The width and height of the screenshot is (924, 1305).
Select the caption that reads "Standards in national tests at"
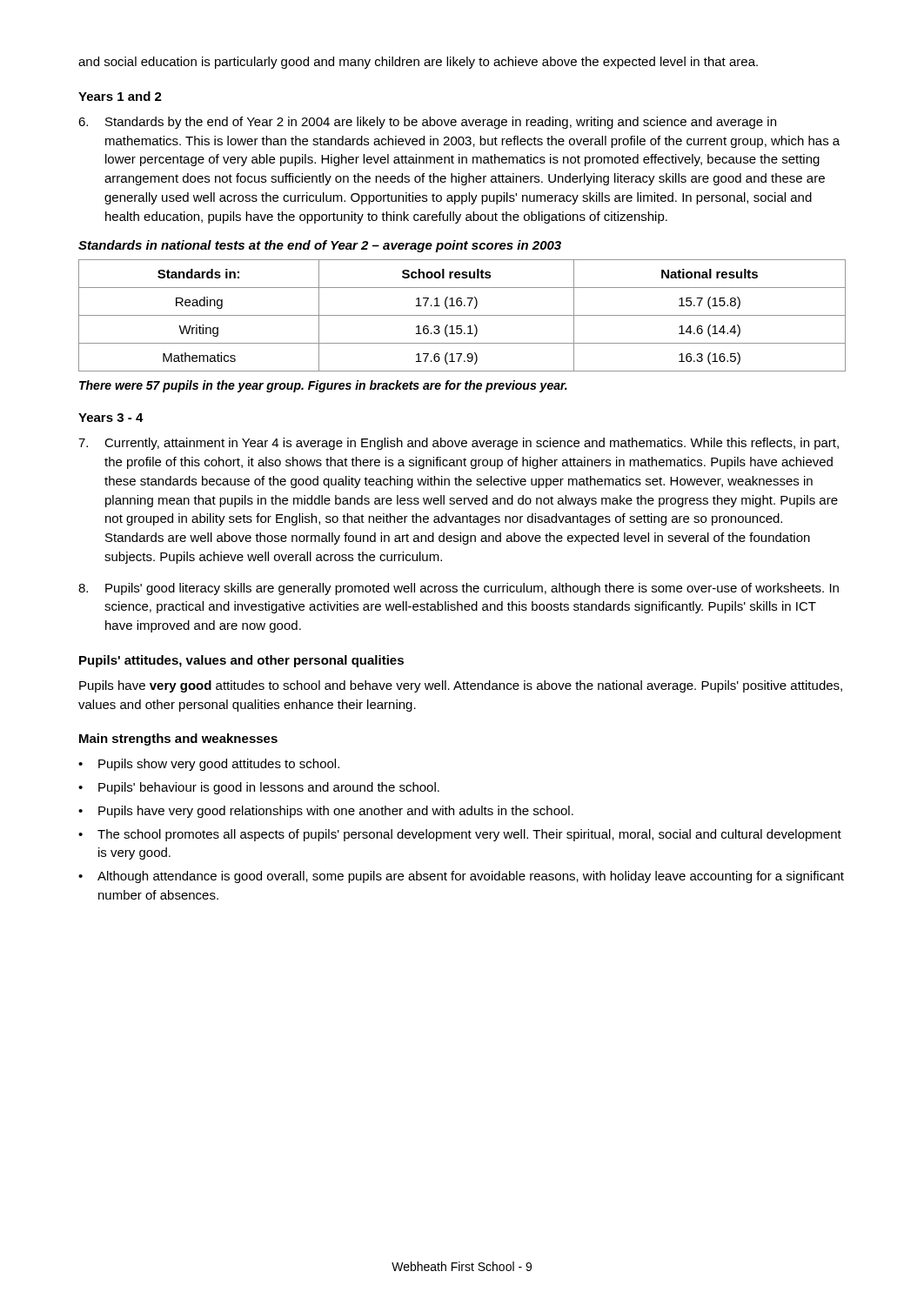(320, 245)
